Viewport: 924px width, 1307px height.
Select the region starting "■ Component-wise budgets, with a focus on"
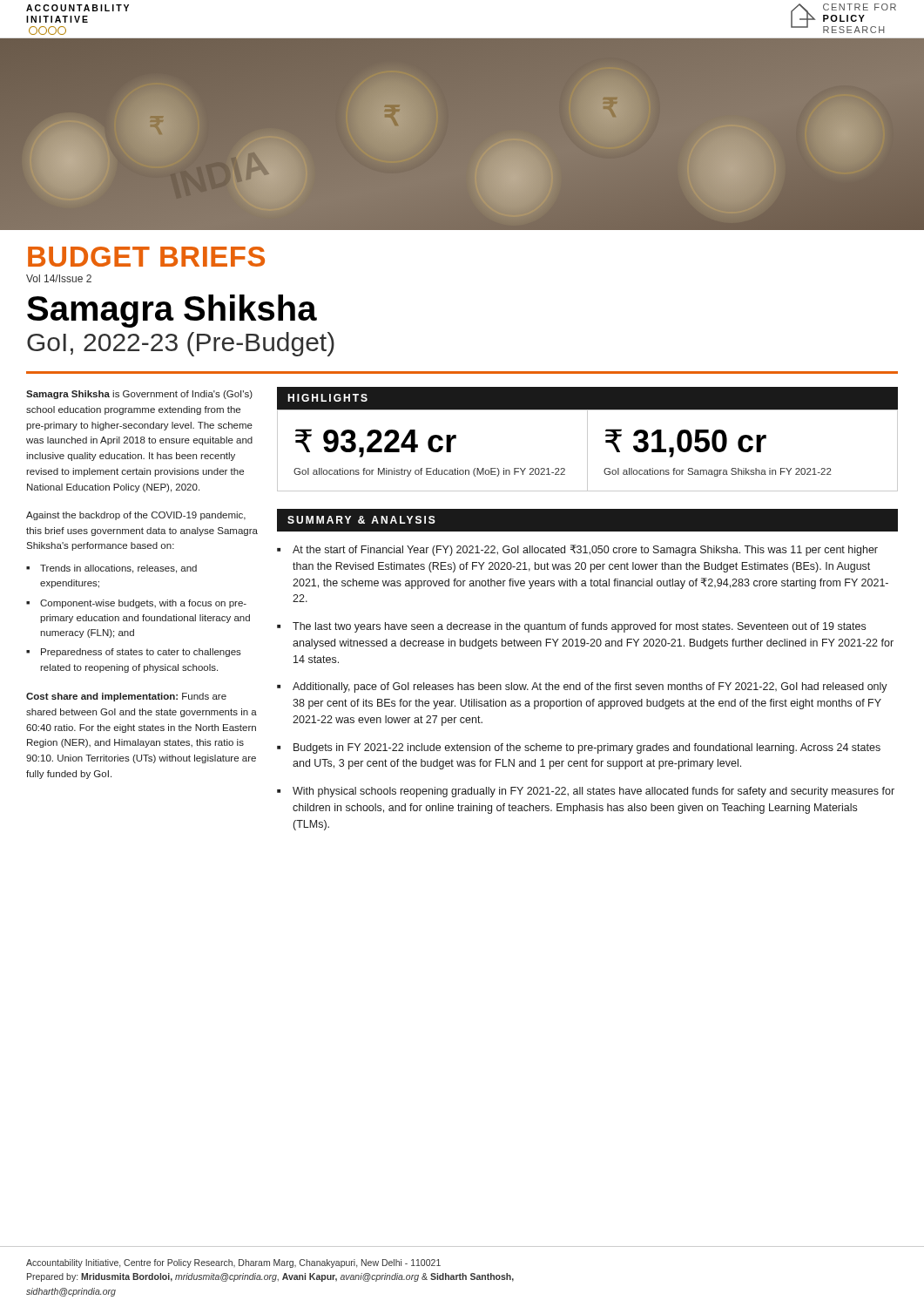coord(138,618)
